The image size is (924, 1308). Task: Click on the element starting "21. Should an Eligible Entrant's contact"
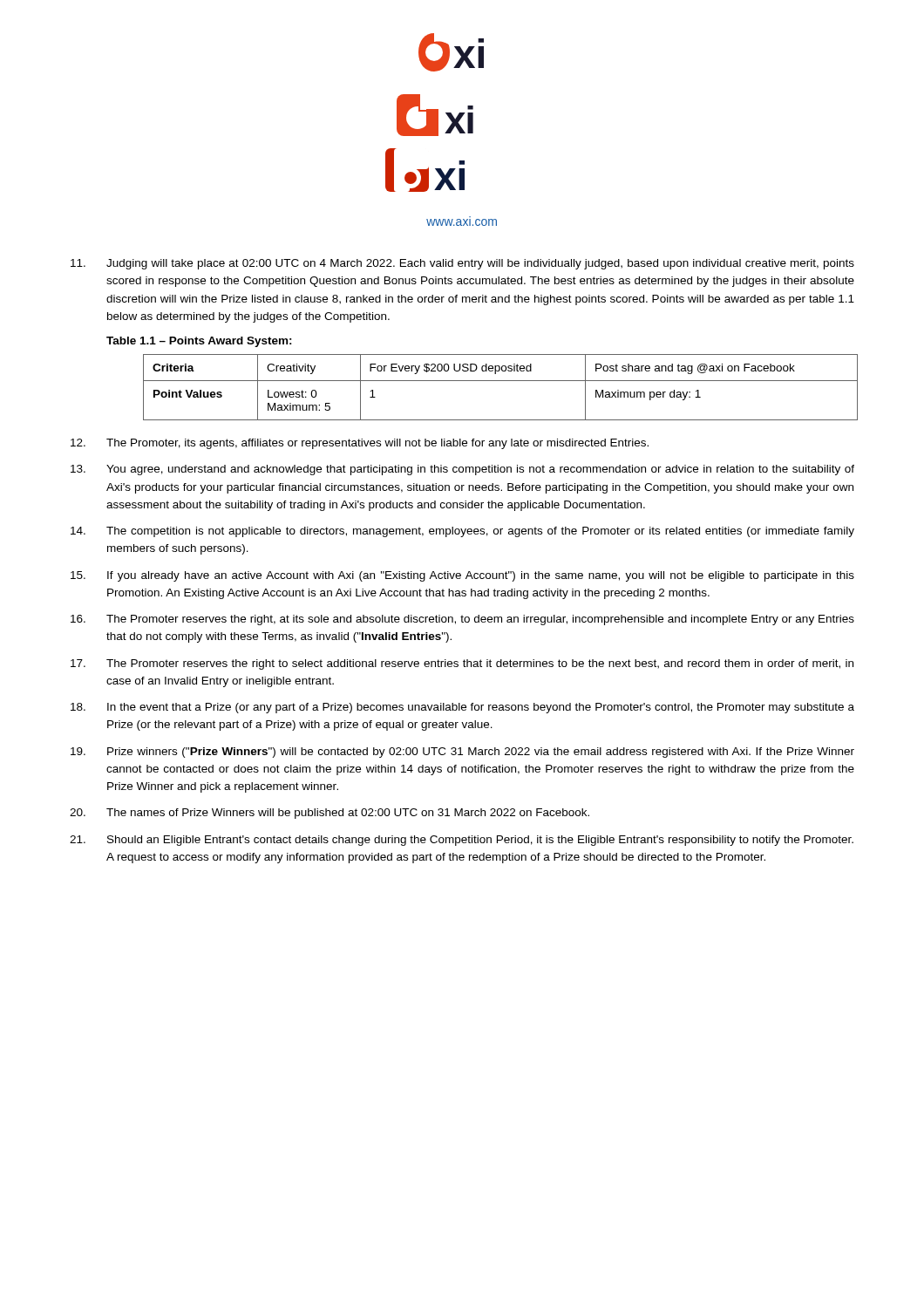coord(462,848)
